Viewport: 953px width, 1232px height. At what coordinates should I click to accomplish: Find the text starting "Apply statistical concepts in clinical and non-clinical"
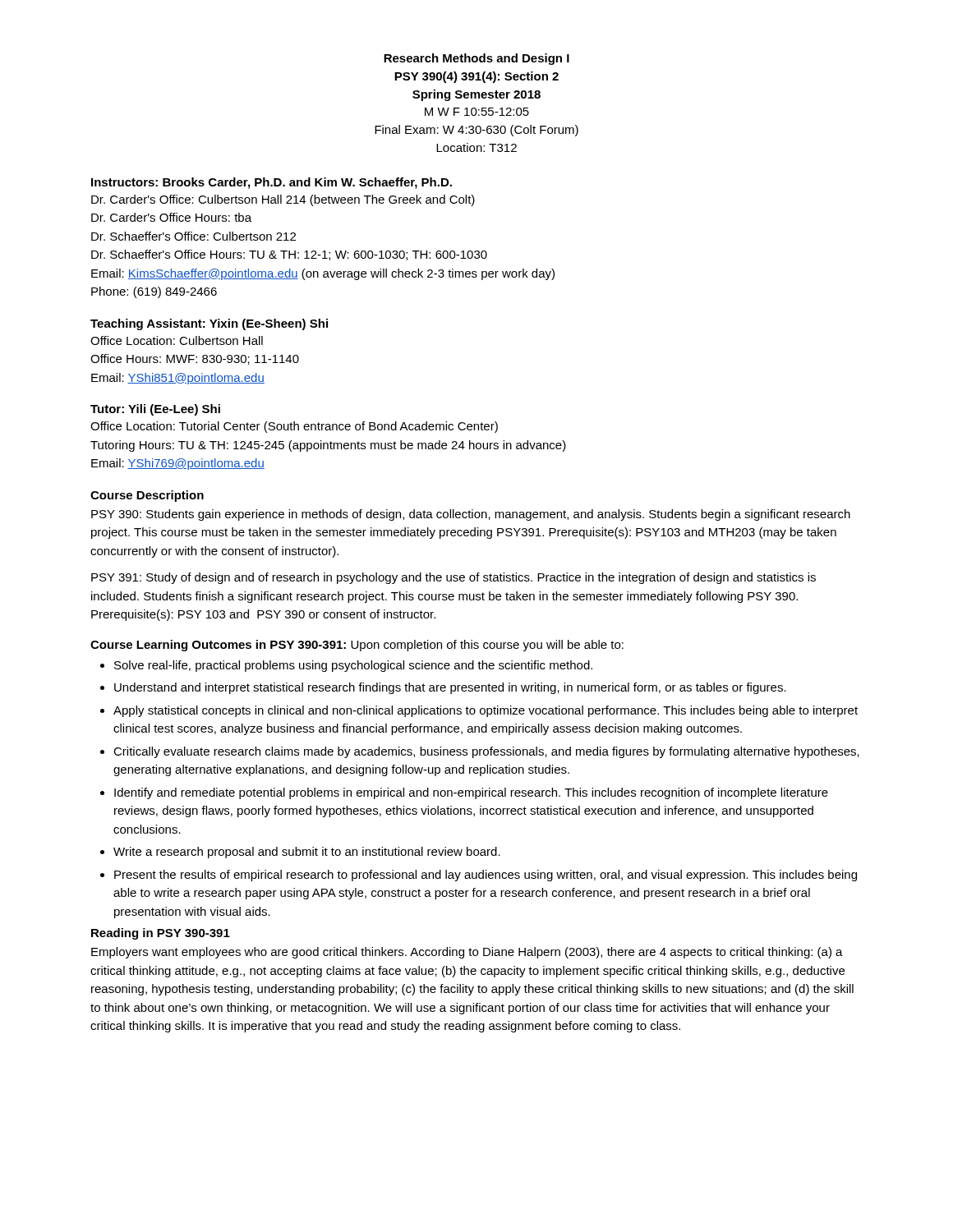(x=486, y=719)
